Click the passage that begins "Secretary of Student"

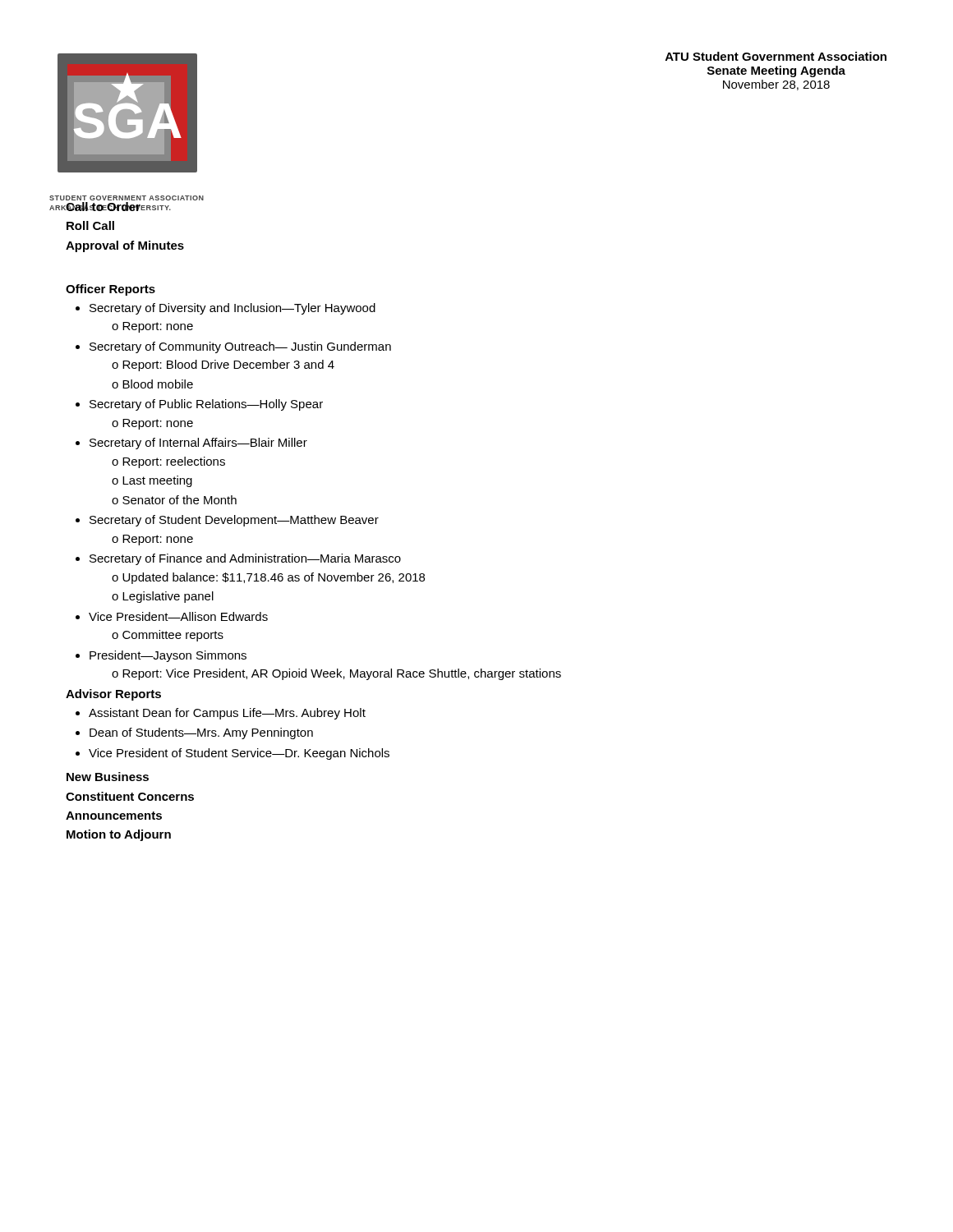point(234,521)
